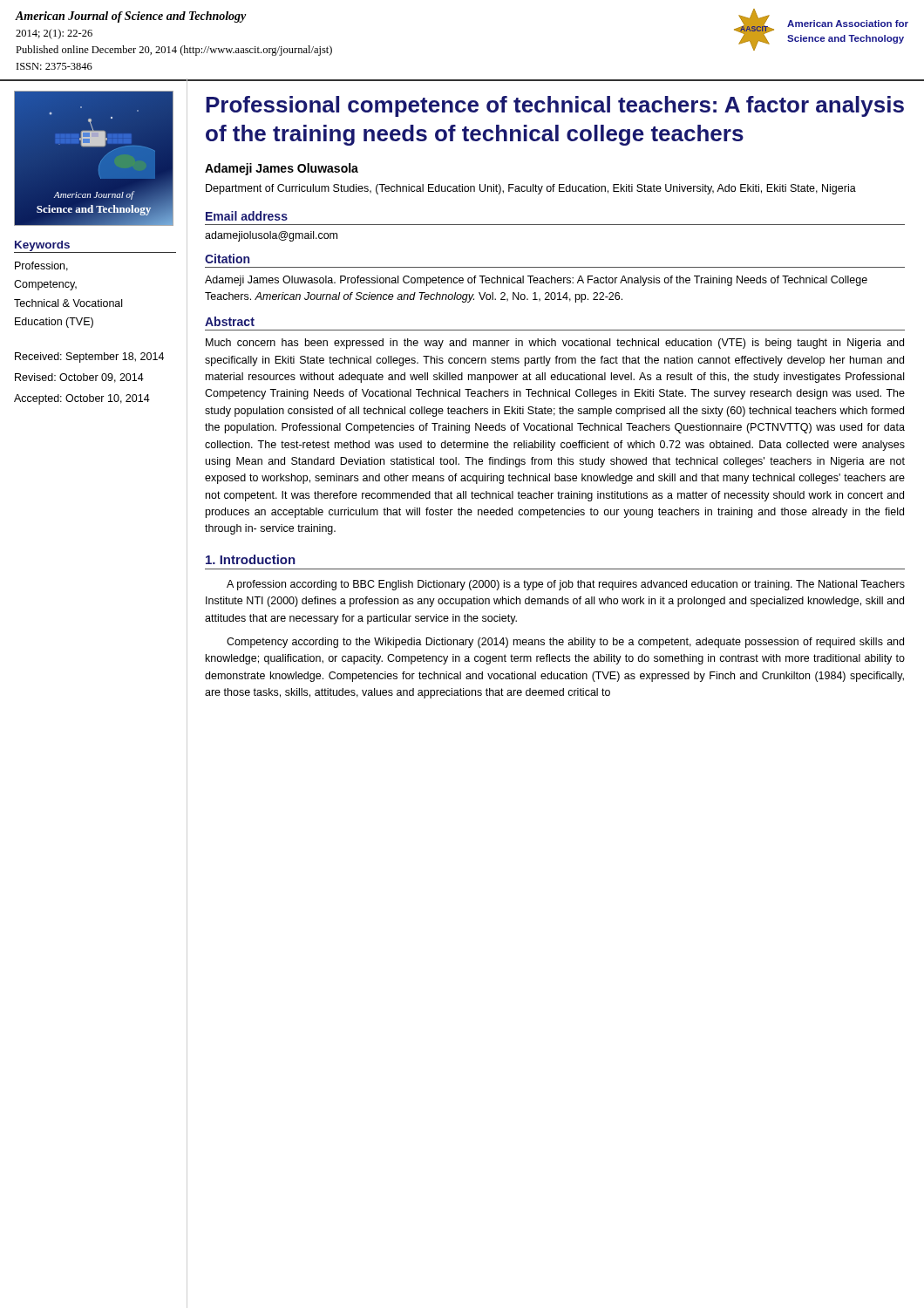The image size is (924, 1308).
Task: Find the text block that says "A profession according to"
Action: point(555,601)
